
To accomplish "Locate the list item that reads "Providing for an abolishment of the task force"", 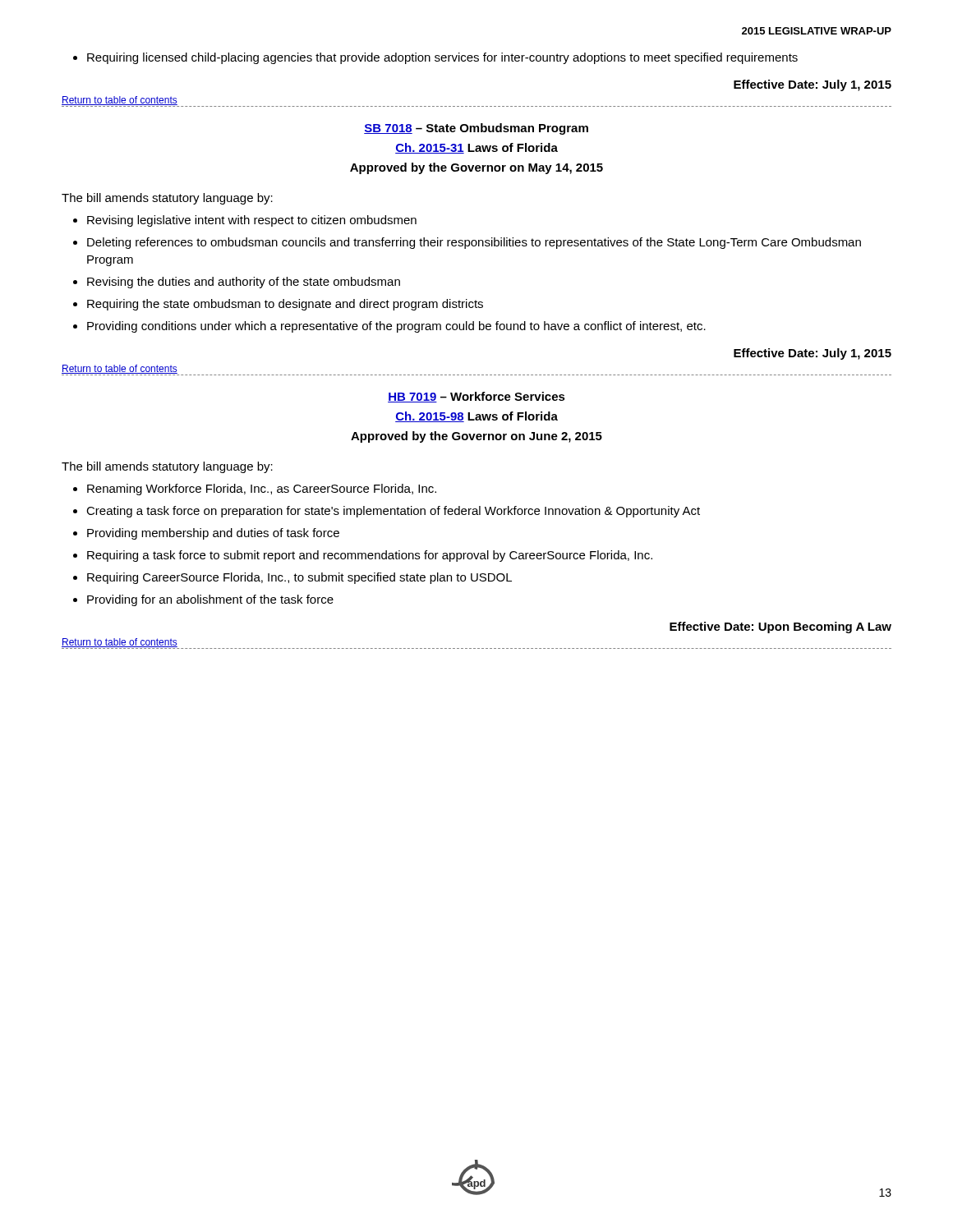I will [203, 600].
